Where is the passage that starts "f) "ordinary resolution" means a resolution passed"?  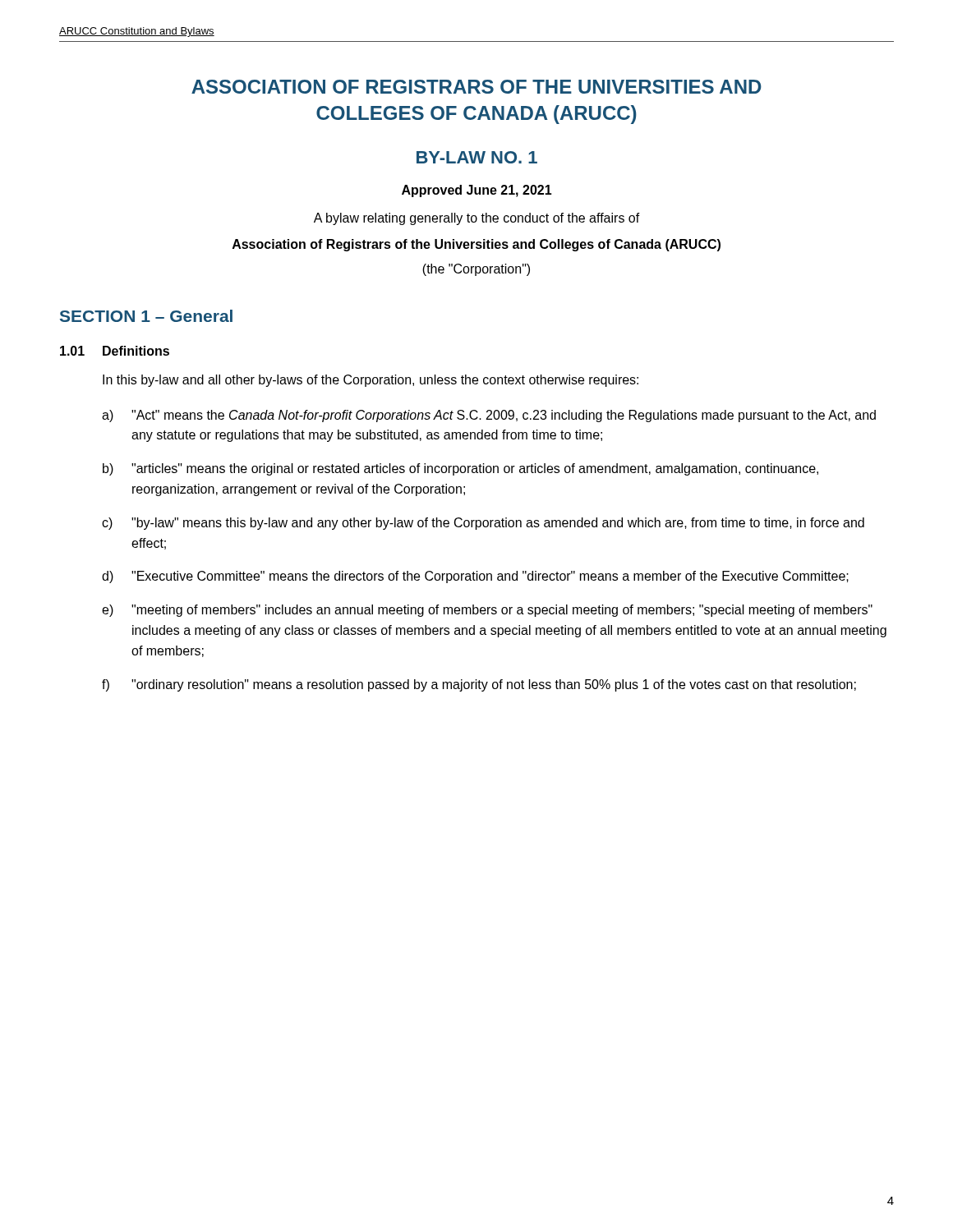point(498,685)
